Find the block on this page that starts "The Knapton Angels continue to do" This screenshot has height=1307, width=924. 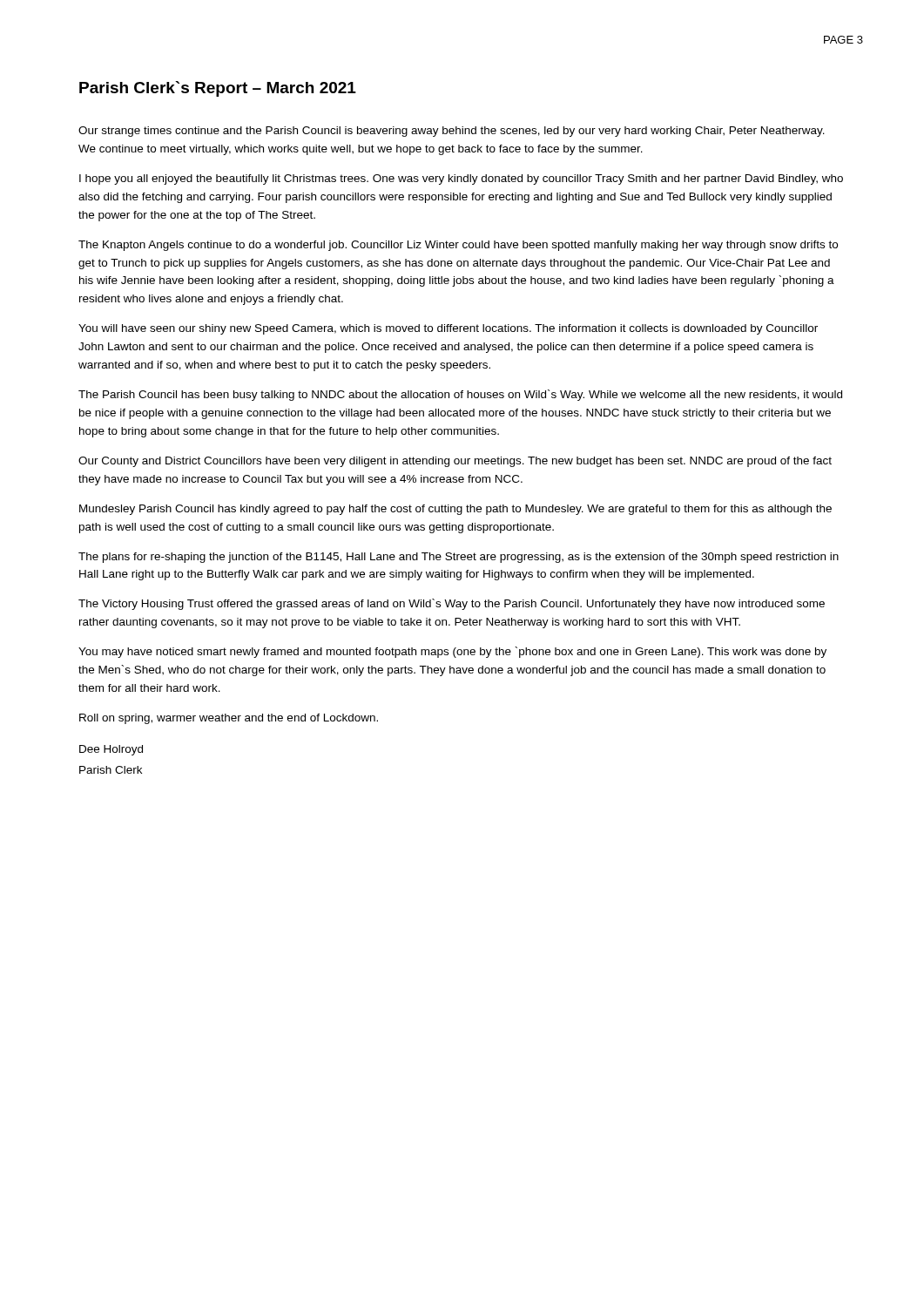tap(458, 271)
